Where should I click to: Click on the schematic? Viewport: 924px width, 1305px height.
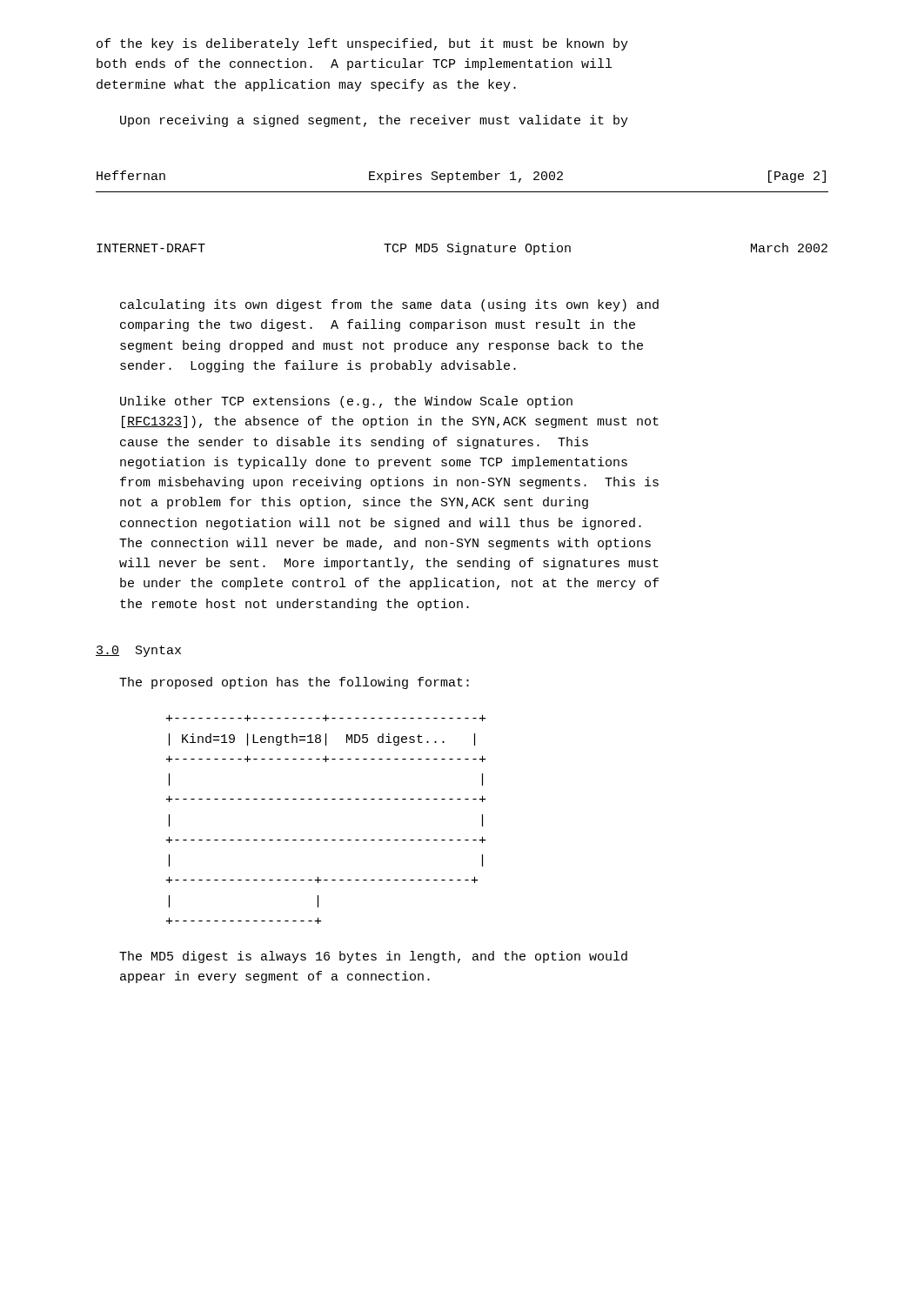point(462,821)
